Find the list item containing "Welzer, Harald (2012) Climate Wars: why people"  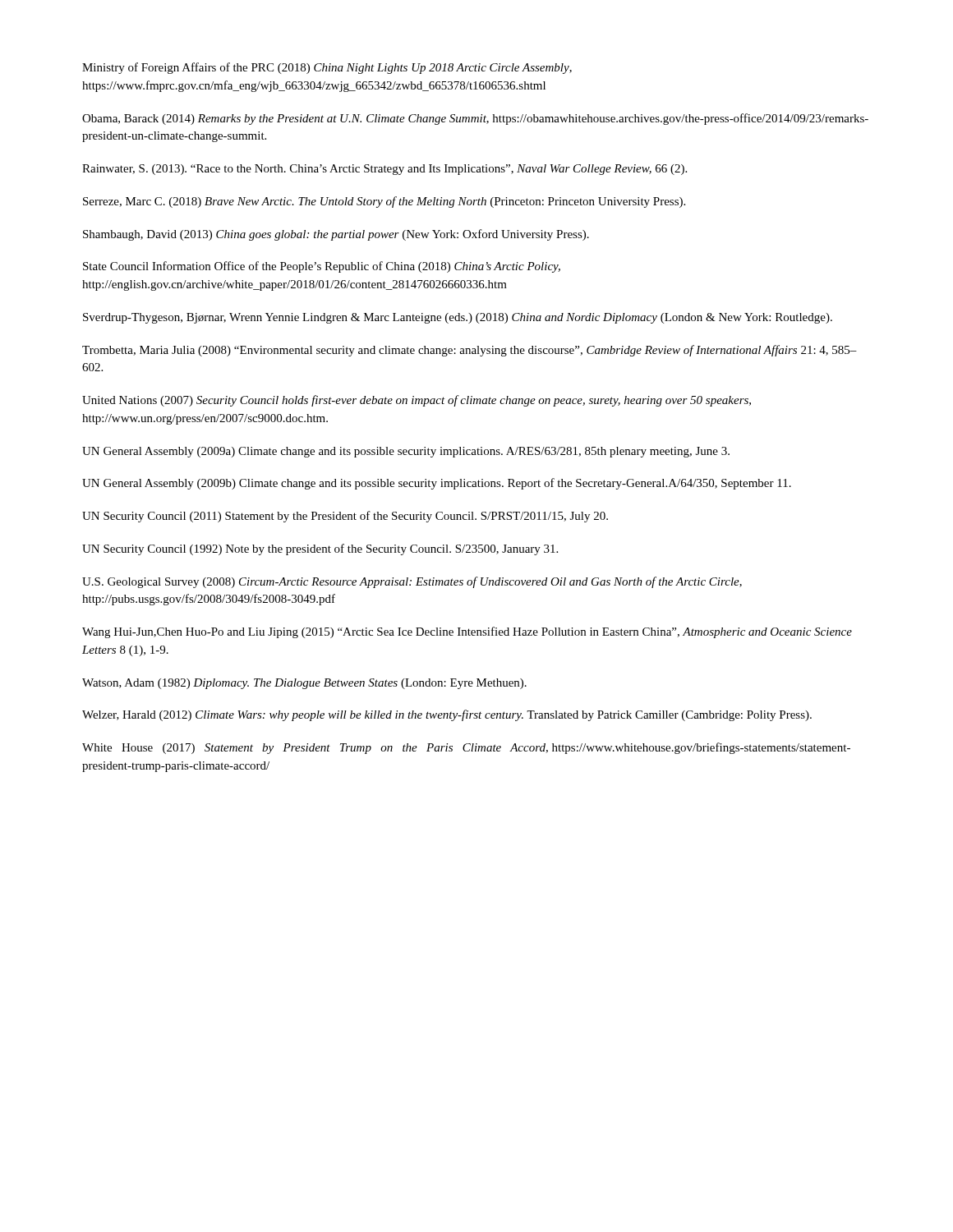pyautogui.click(x=447, y=715)
